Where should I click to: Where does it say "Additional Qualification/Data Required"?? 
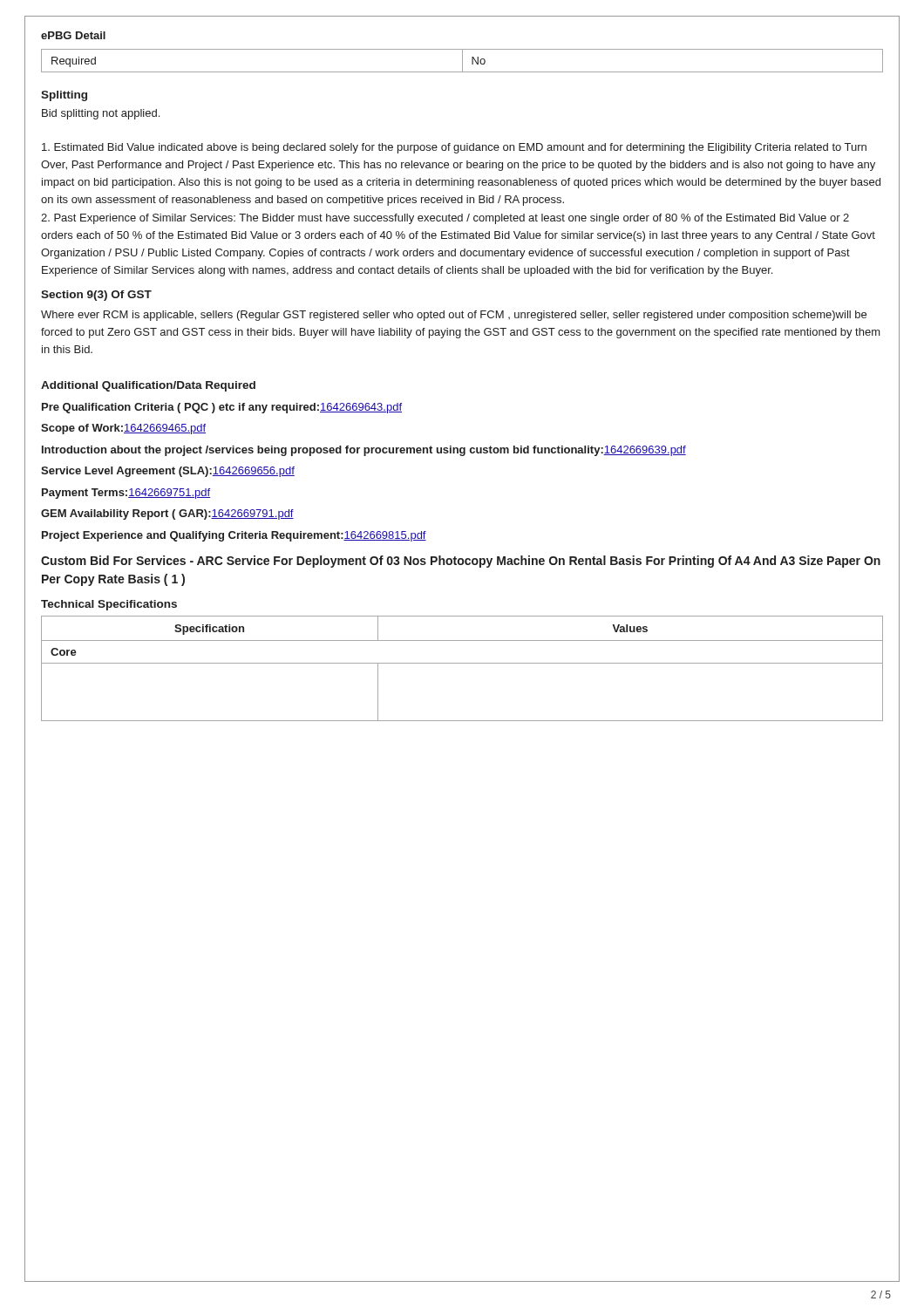point(149,385)
